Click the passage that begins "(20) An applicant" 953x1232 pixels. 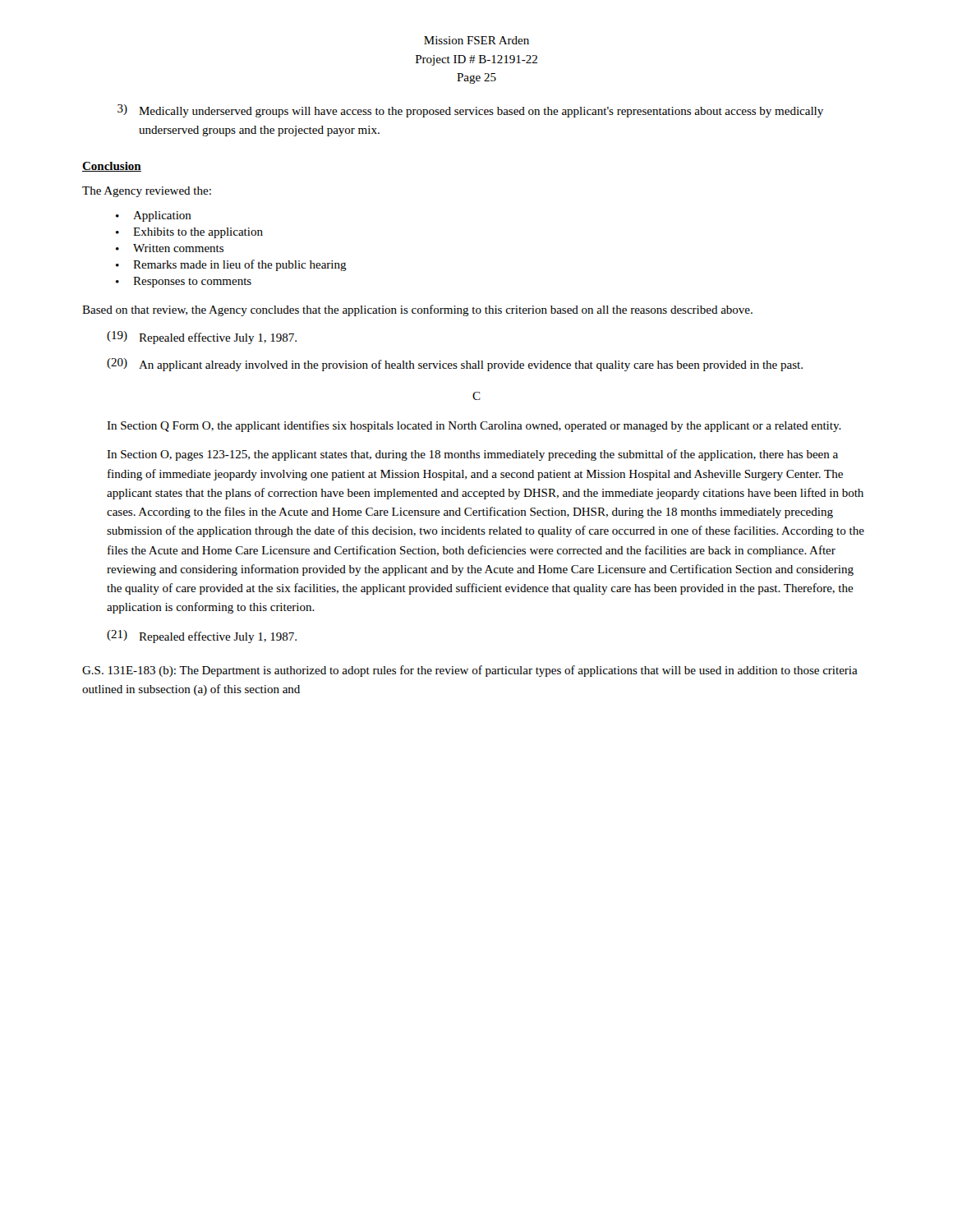tap(476, 365)
